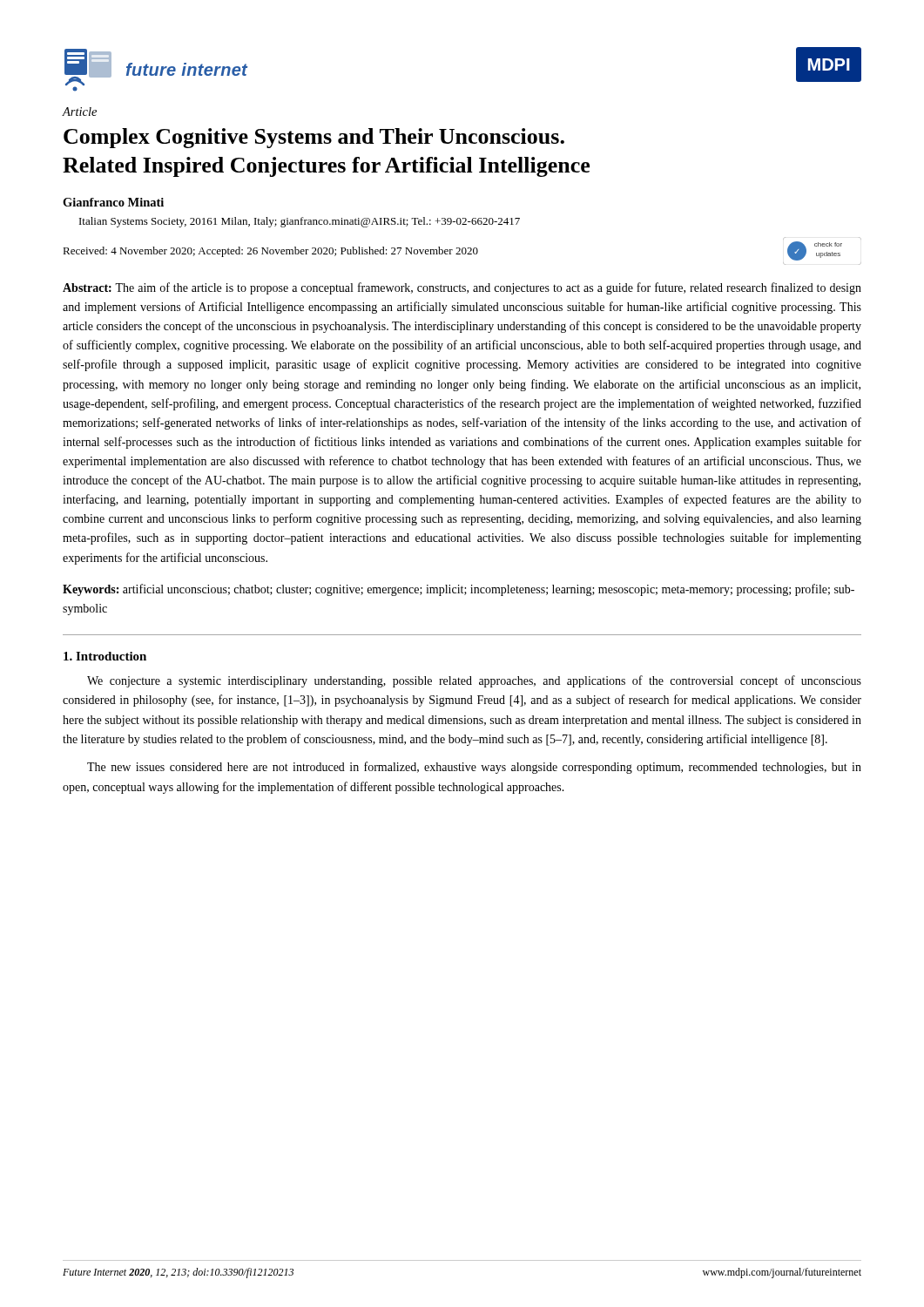The width and height of the screenshot is (924, 1307).
Task: Click on the text block starting "Abstract: The aim"
Action: click(462, 423)
